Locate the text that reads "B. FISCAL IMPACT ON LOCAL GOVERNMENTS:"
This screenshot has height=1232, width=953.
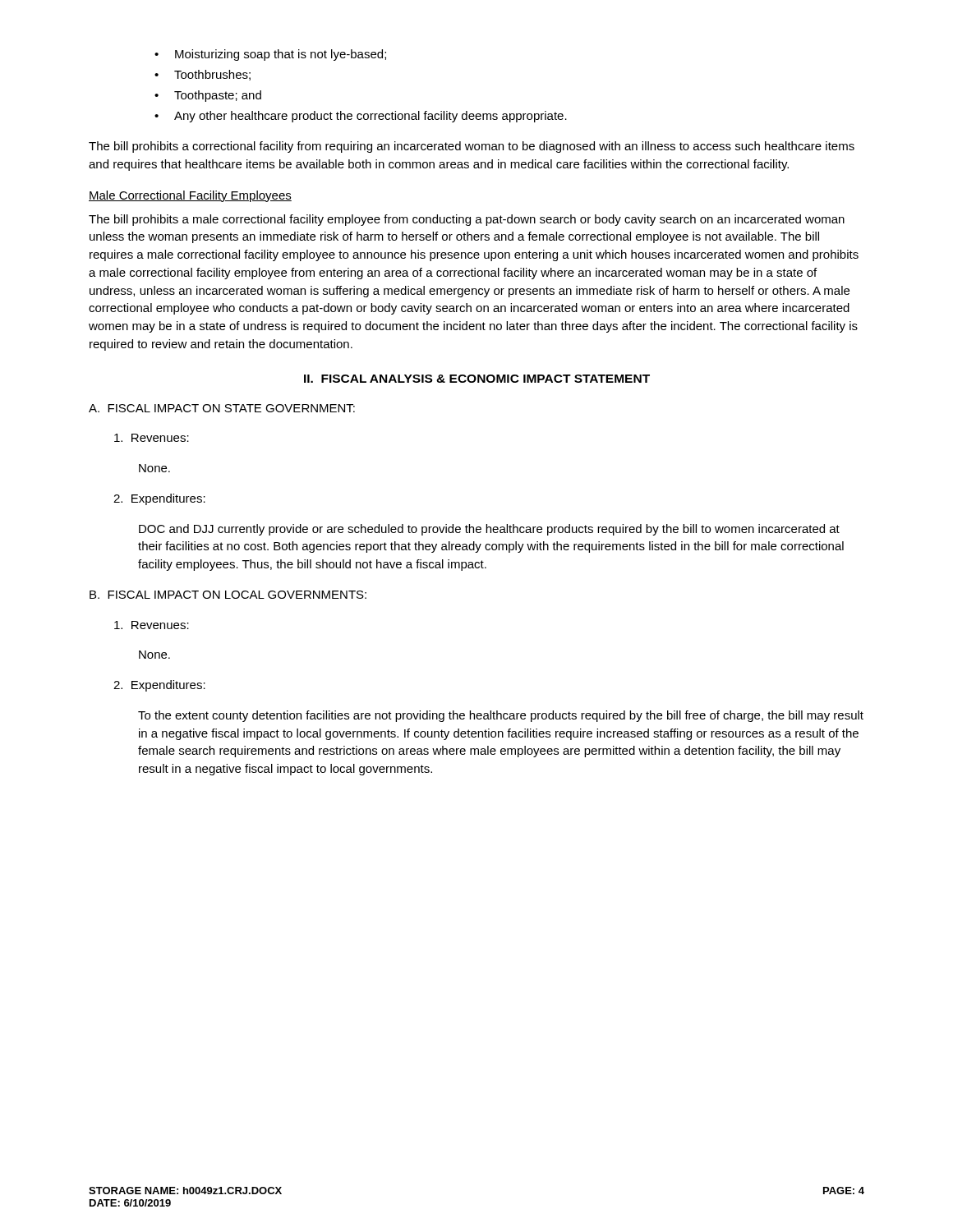[x=228, y=595]
